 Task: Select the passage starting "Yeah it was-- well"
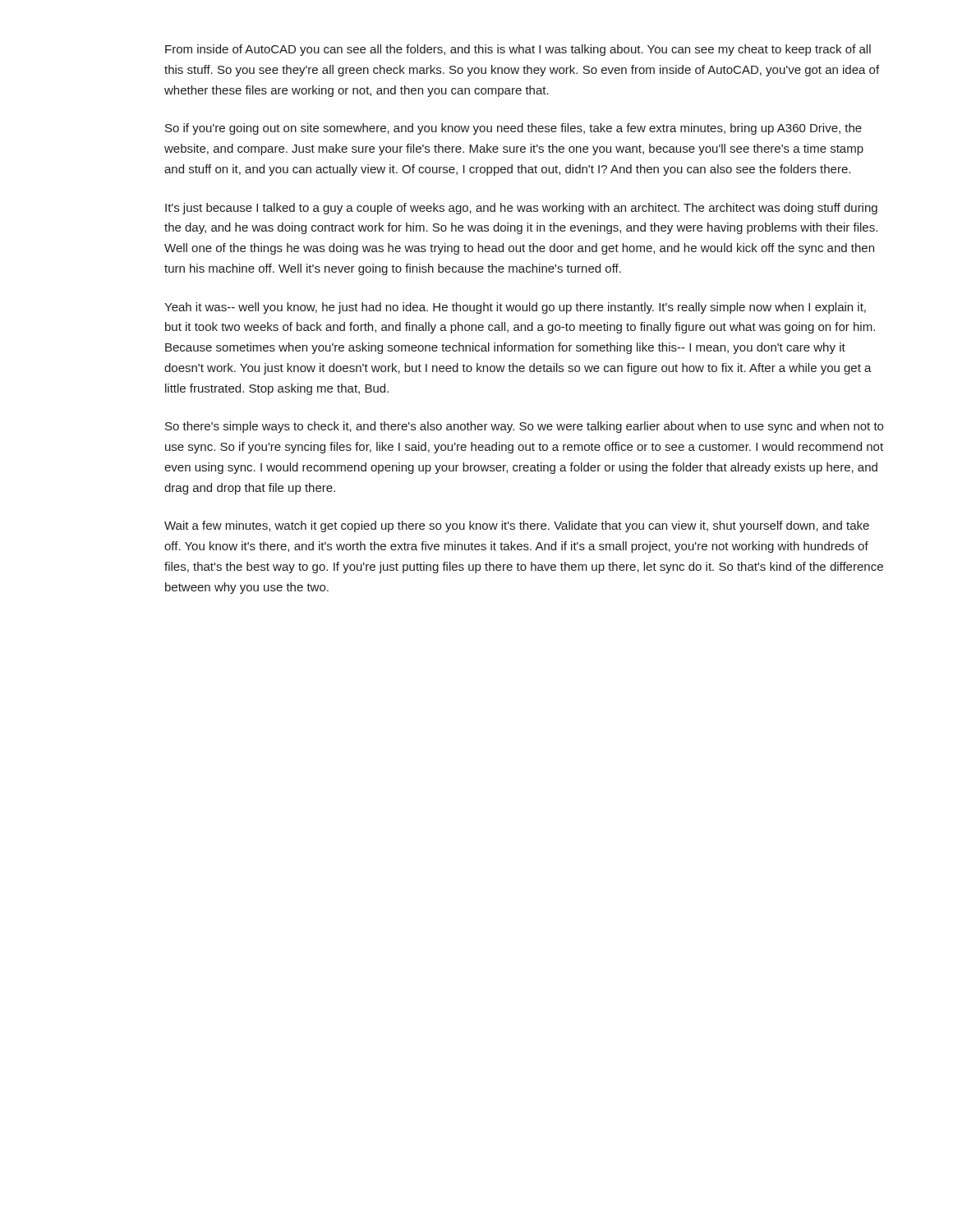(x=520, y=347)
